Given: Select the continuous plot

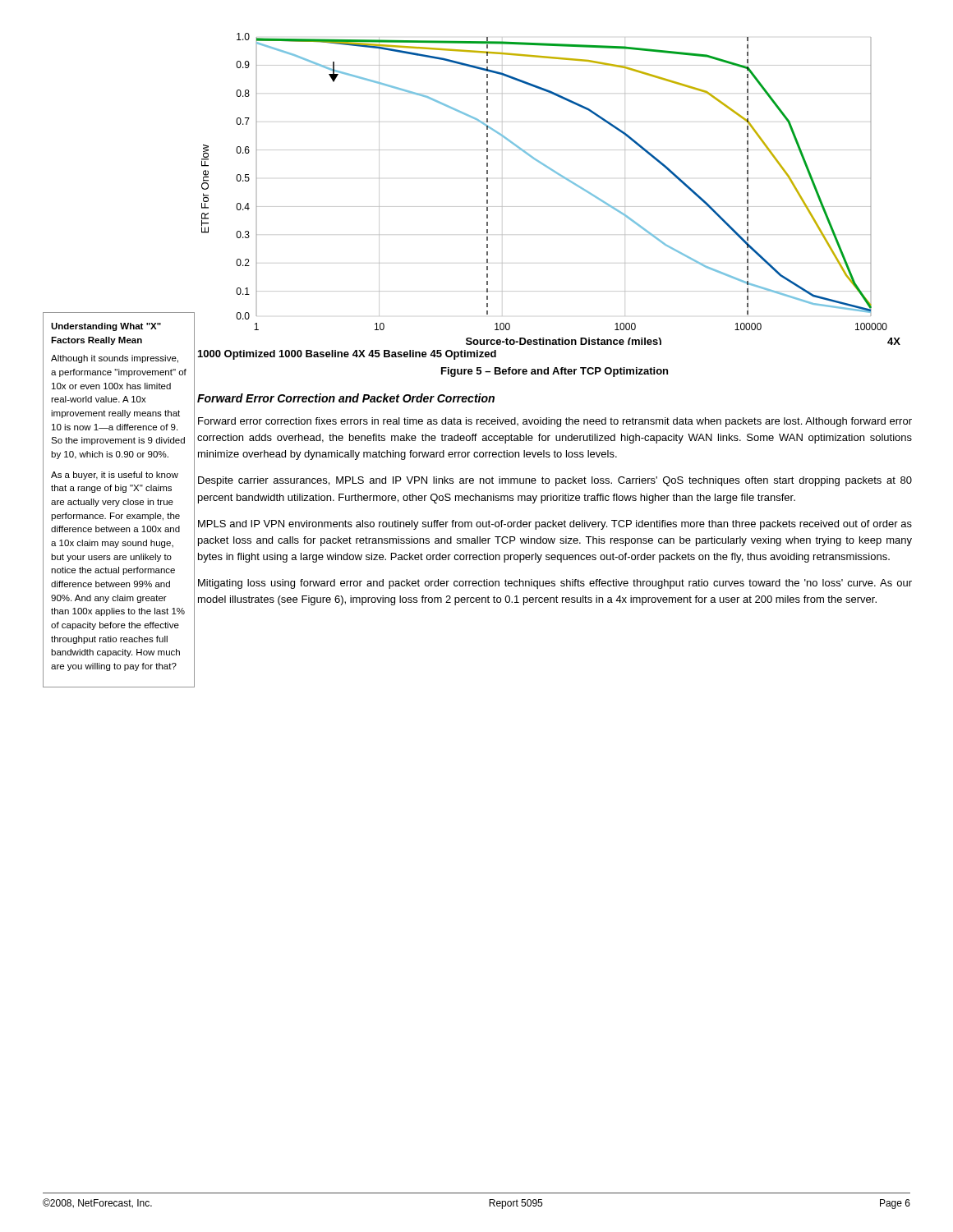Looking at the screenshot, I should pyautogui.click(x=550, y=192).
